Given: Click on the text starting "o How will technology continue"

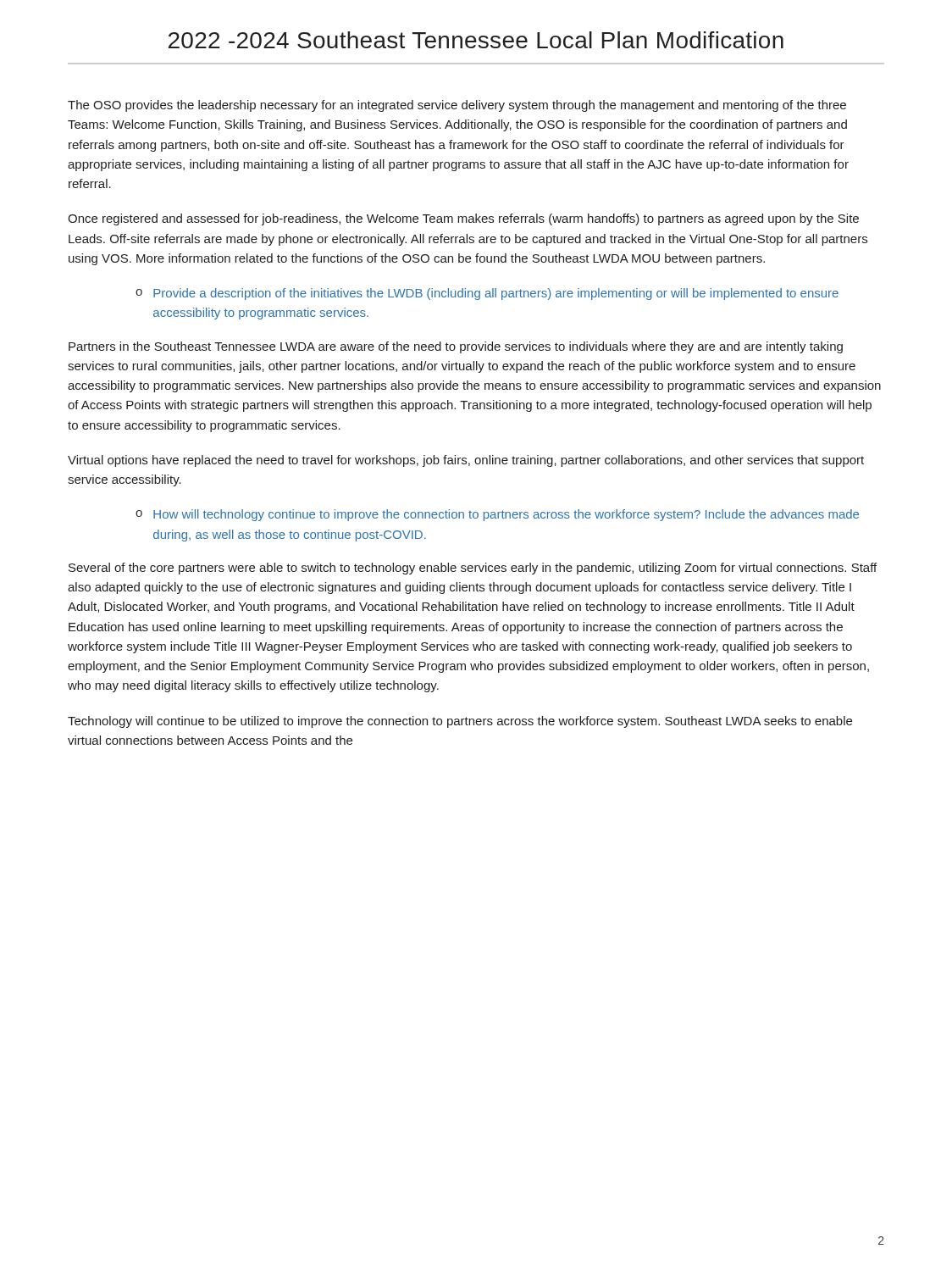Looking at the screenshot, I should pyautogui.click(x=510, y=524).
